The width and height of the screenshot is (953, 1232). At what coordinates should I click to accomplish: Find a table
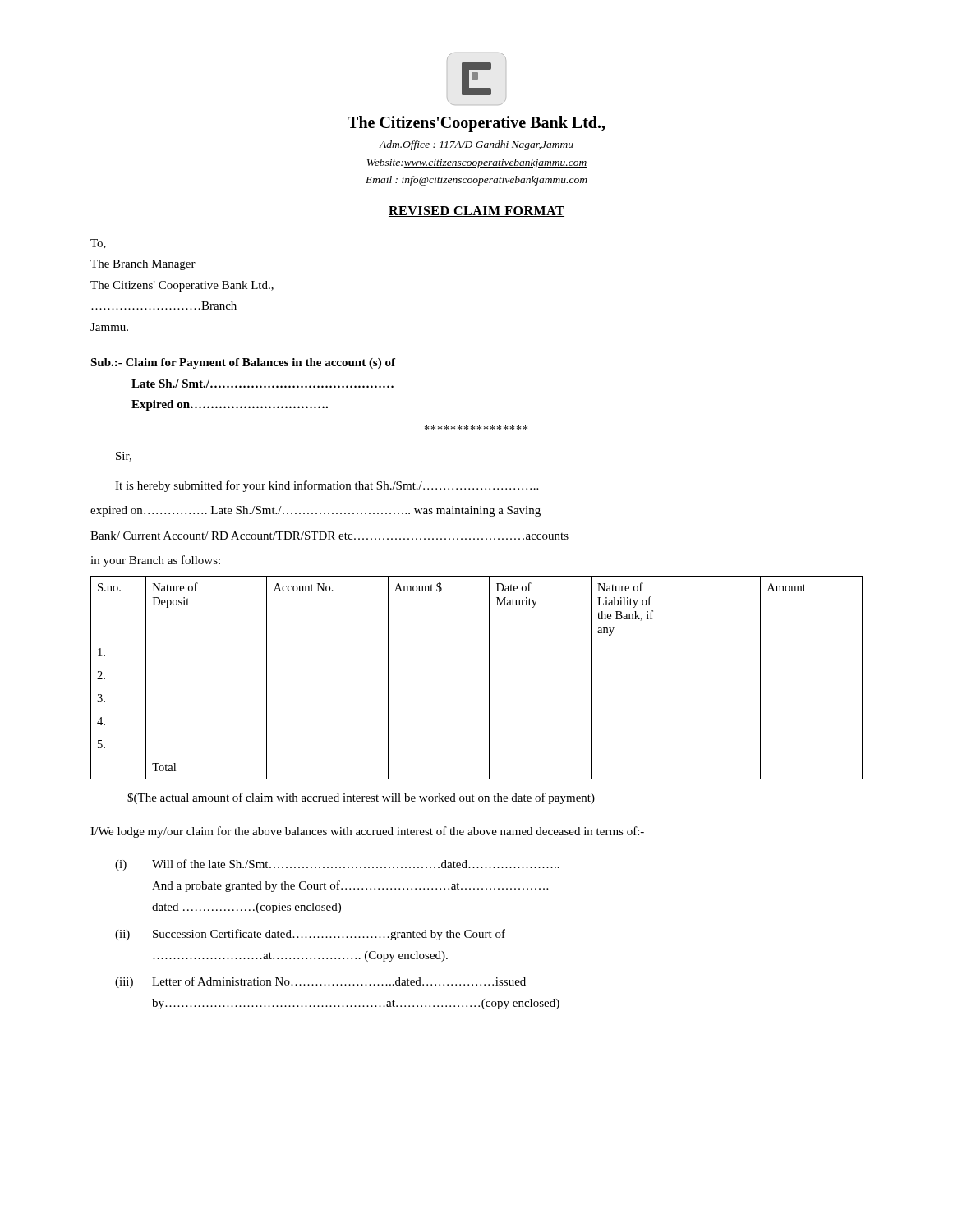click(476, 678)
